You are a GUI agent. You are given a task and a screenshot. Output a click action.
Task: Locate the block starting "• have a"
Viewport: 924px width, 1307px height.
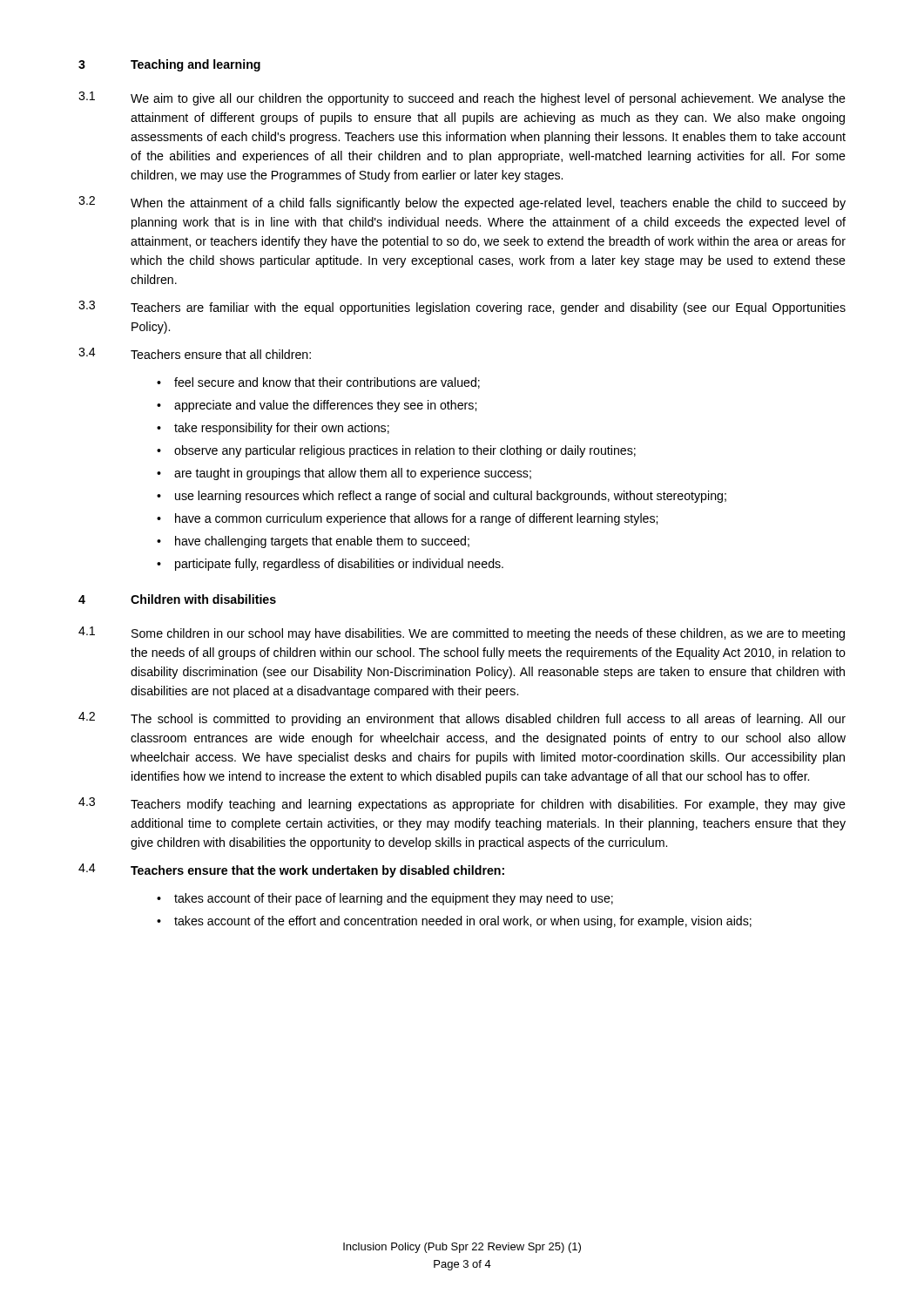coord(501,518)
